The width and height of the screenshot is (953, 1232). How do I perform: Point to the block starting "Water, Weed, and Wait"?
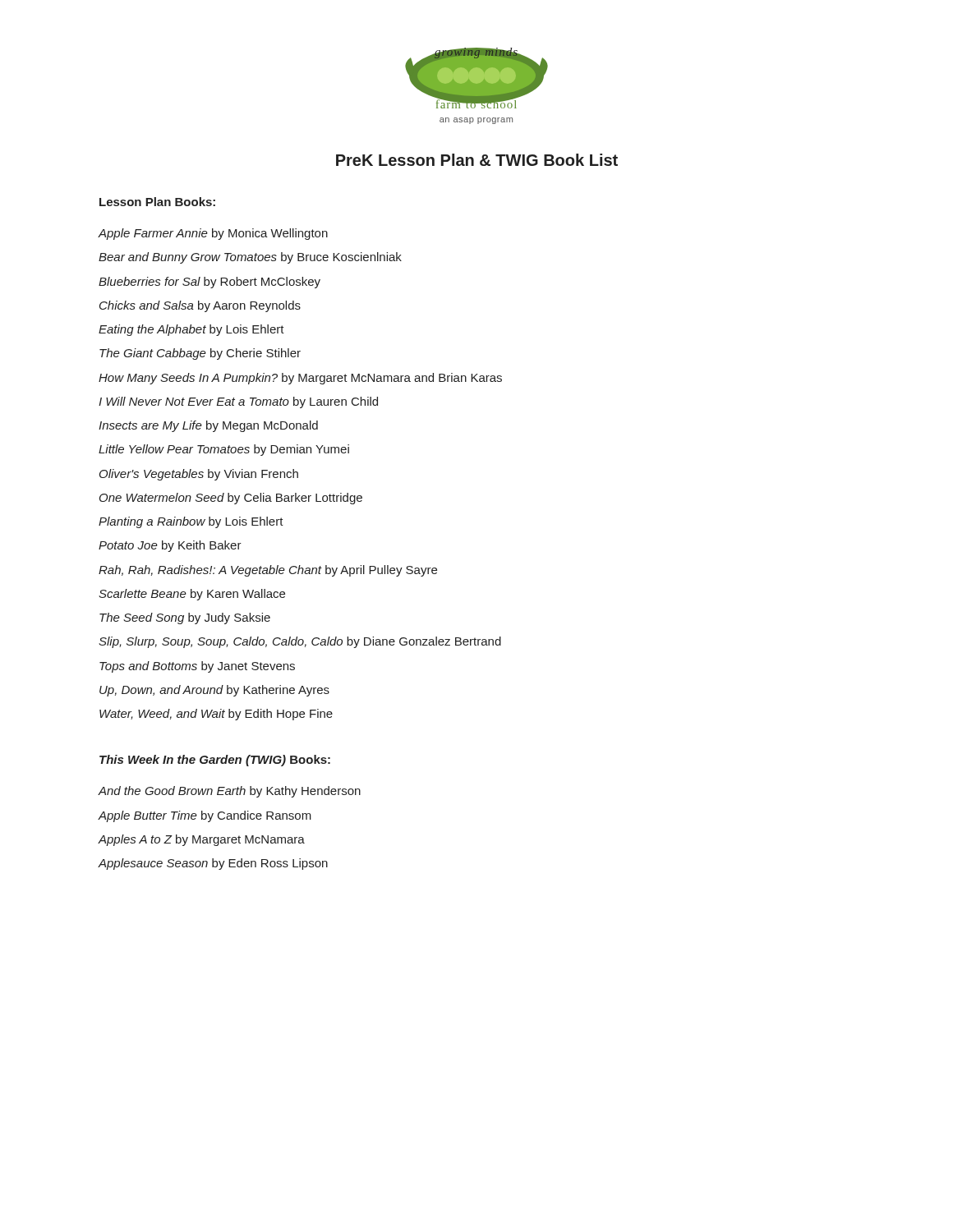pos(216,713)
